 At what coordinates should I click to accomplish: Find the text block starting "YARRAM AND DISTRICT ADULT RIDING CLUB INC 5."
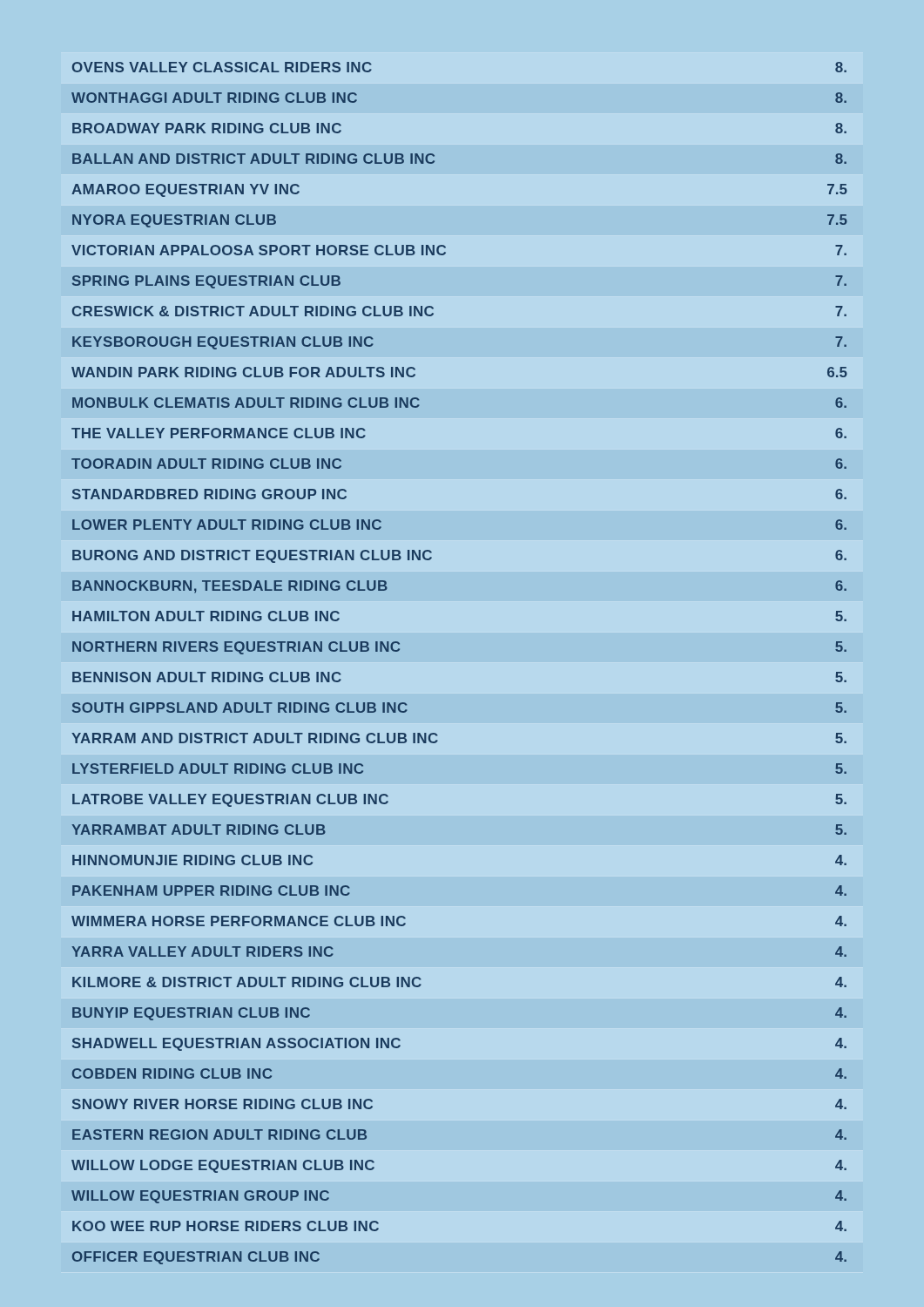click(x=257, y=737)
